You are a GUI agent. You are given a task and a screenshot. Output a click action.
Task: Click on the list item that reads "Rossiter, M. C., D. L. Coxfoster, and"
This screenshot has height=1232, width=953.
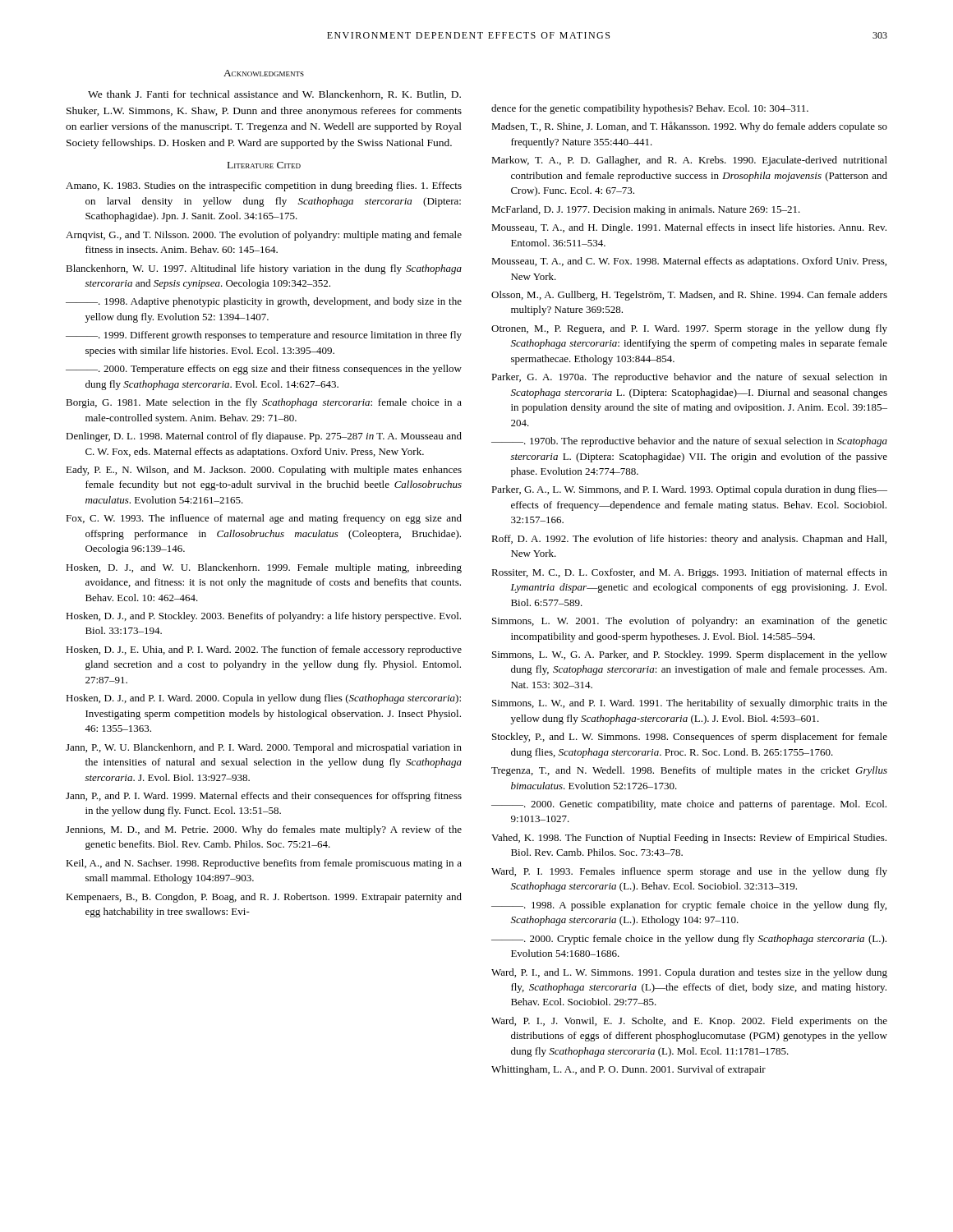689,587
